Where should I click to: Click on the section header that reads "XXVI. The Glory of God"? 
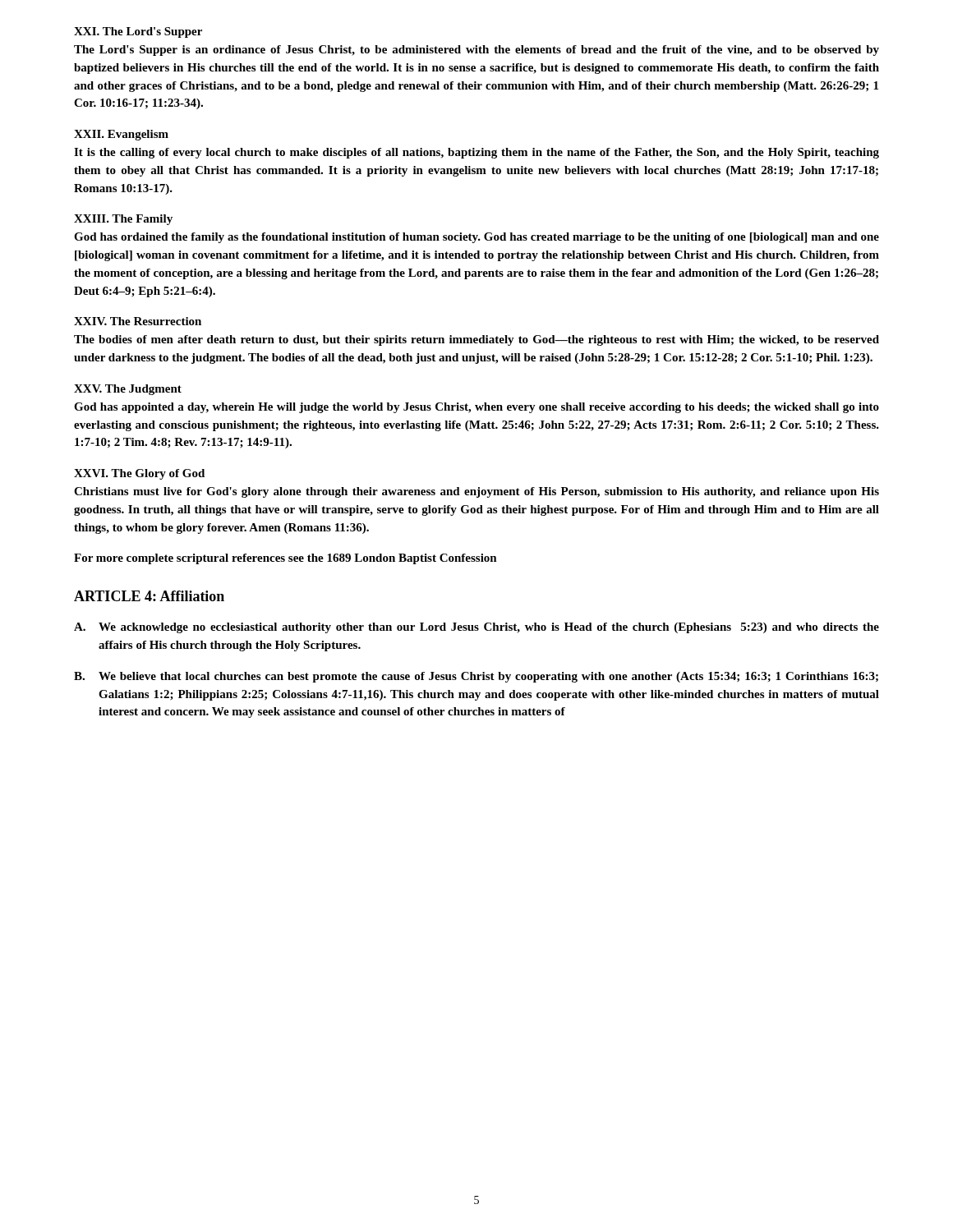pyautogui.click(x=139, y=473)
